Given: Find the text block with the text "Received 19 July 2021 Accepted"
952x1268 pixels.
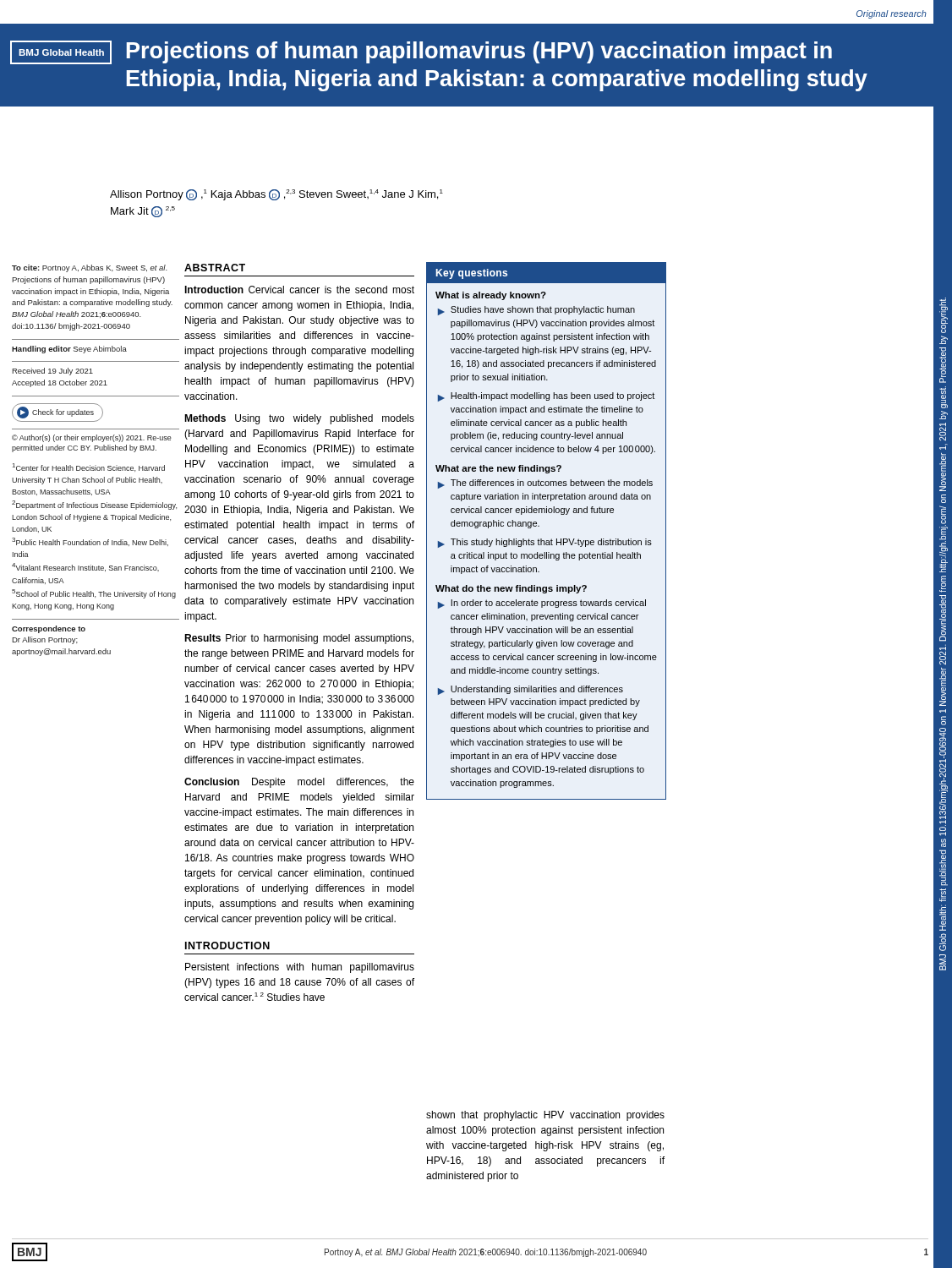Looking at the screenshot, I should pos(60,377).
